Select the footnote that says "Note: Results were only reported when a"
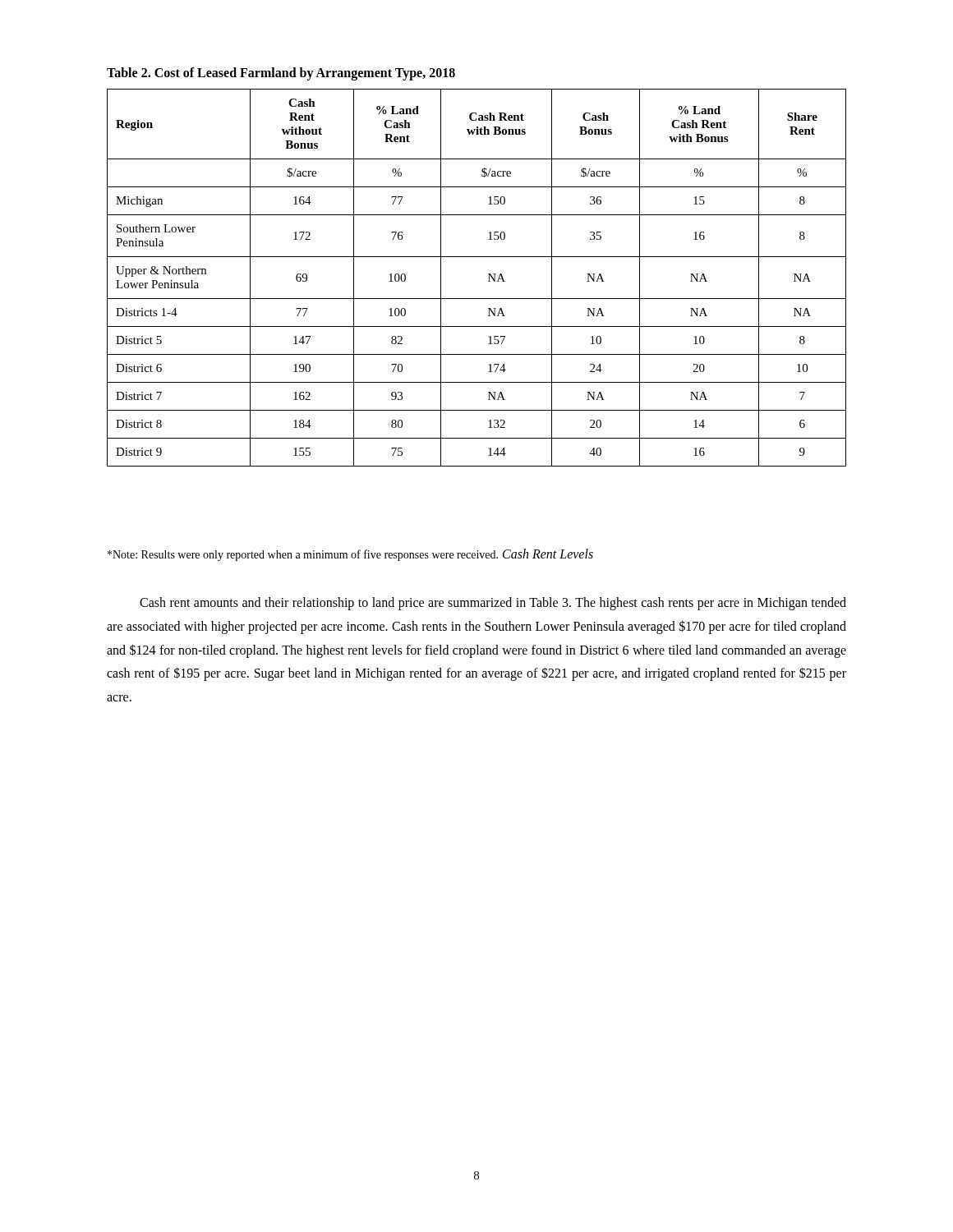Screen dimensions: 1232x953 303,555
